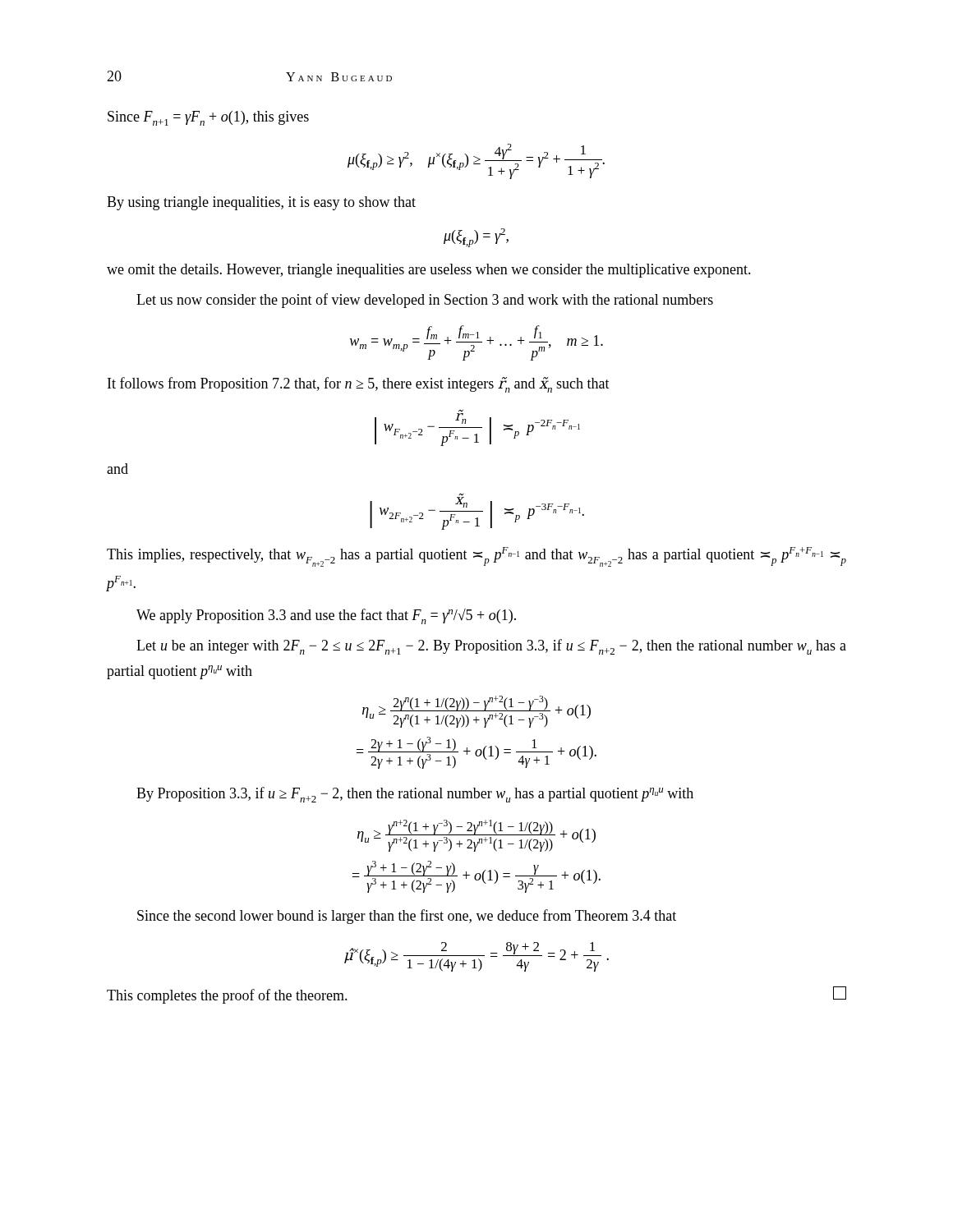Locate the element starting "By using triangle inequalities,"
The height and width of the screenshot is (1232, 953).
[x=261, y=202]
